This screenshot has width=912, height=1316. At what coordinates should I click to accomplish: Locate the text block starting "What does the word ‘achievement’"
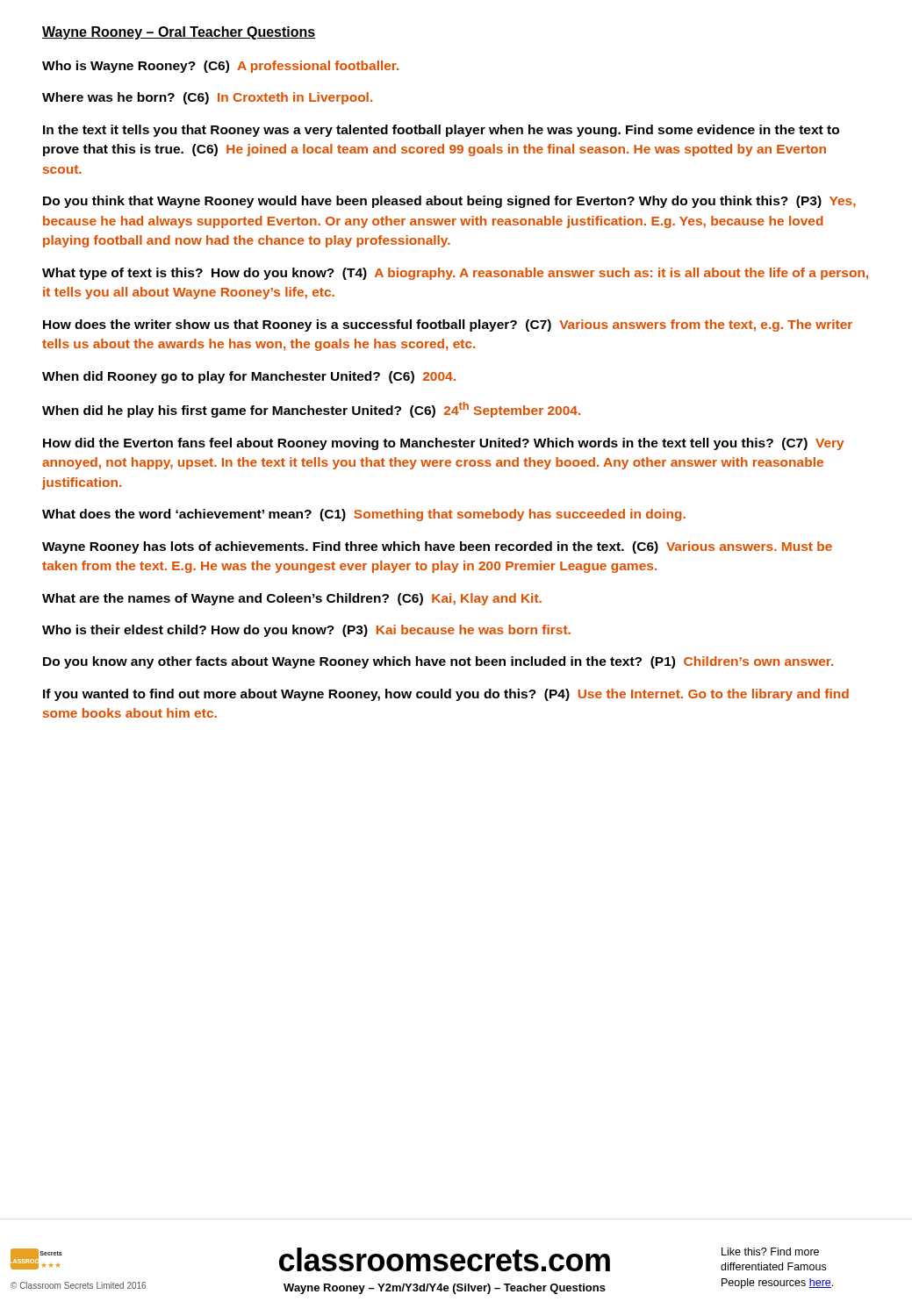click(364, 514)
